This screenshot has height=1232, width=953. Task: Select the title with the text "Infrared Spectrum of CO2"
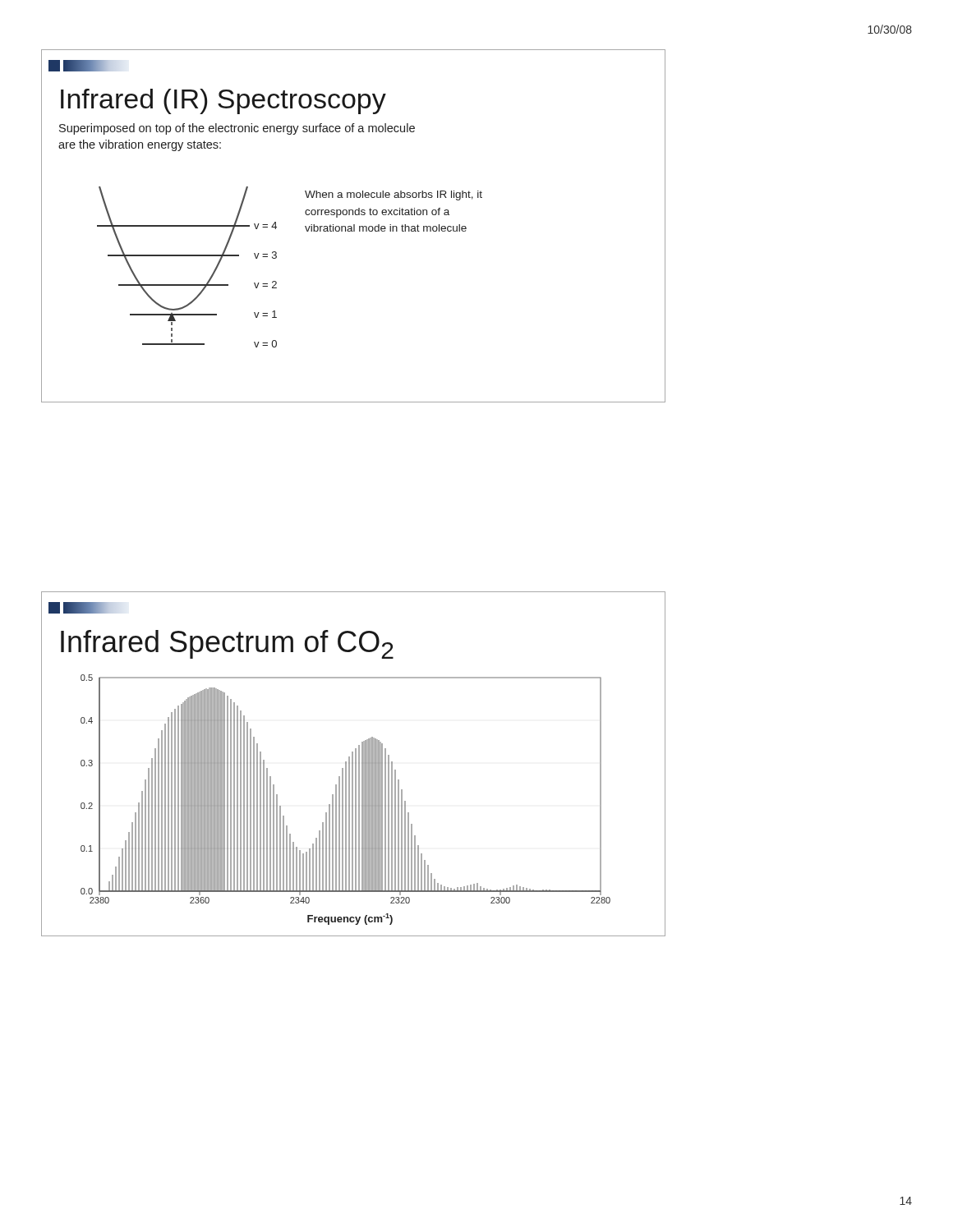226,644
